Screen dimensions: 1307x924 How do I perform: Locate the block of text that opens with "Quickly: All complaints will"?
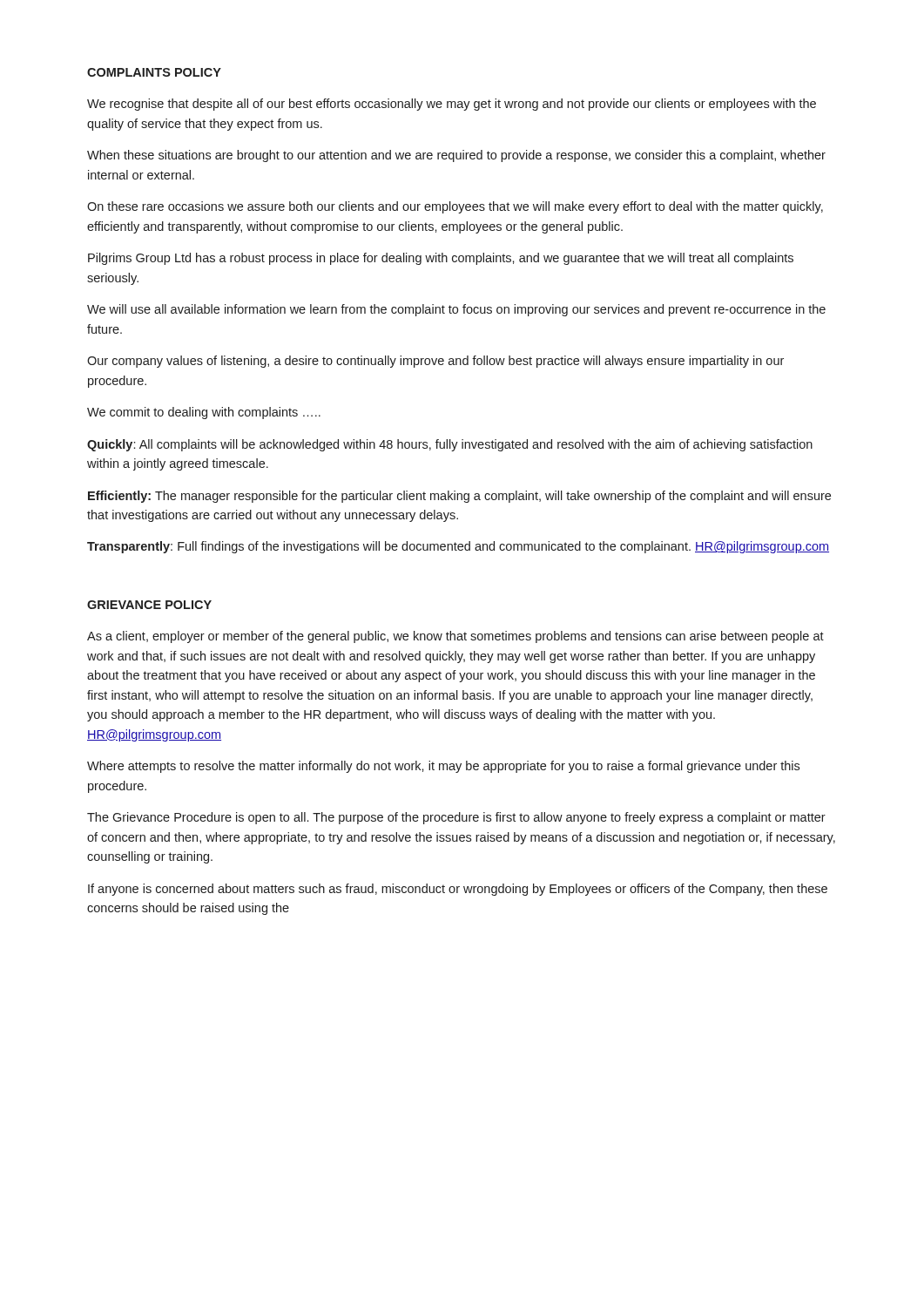click(450, 454)
